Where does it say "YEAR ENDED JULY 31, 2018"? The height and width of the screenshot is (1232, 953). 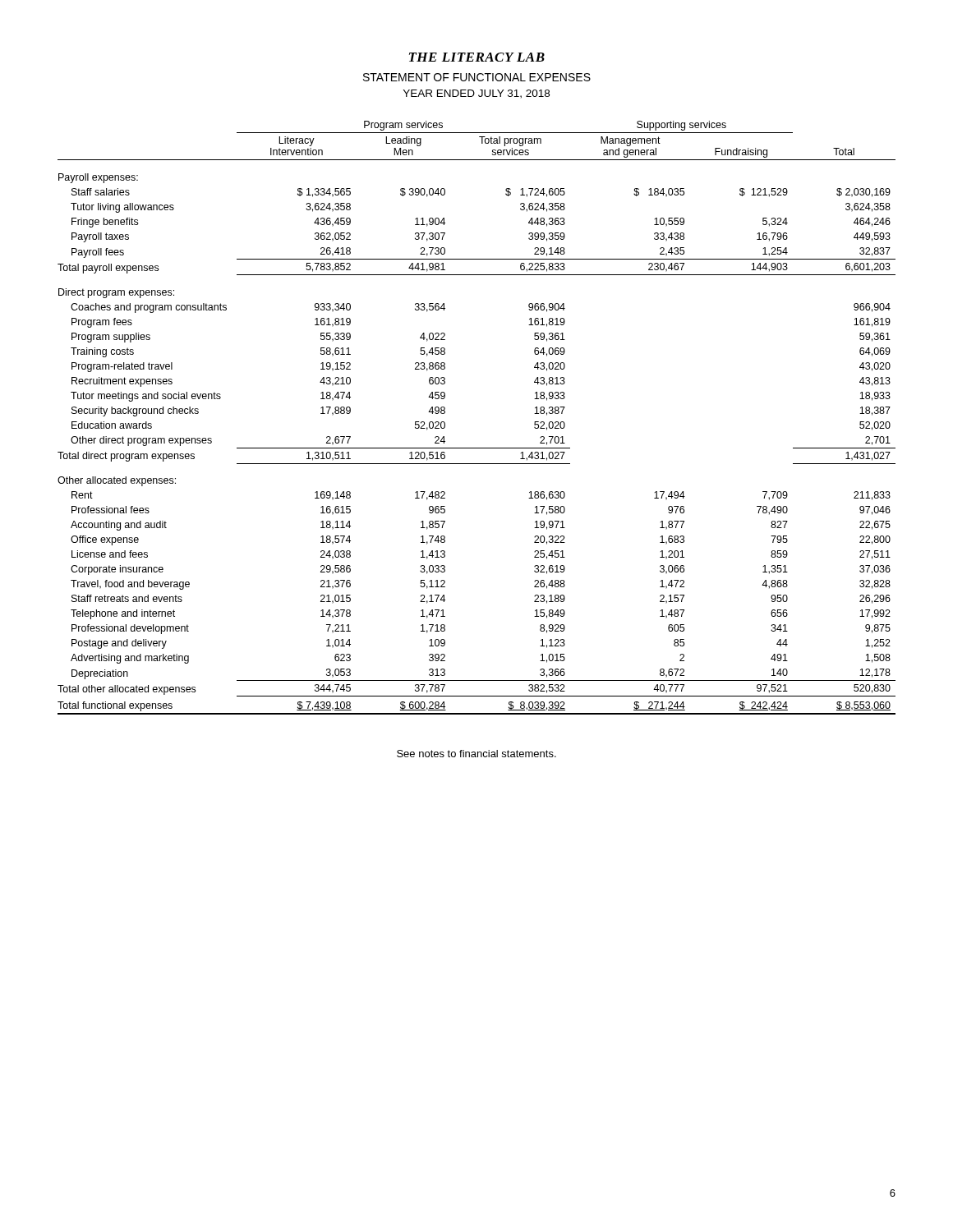(476, 93)
